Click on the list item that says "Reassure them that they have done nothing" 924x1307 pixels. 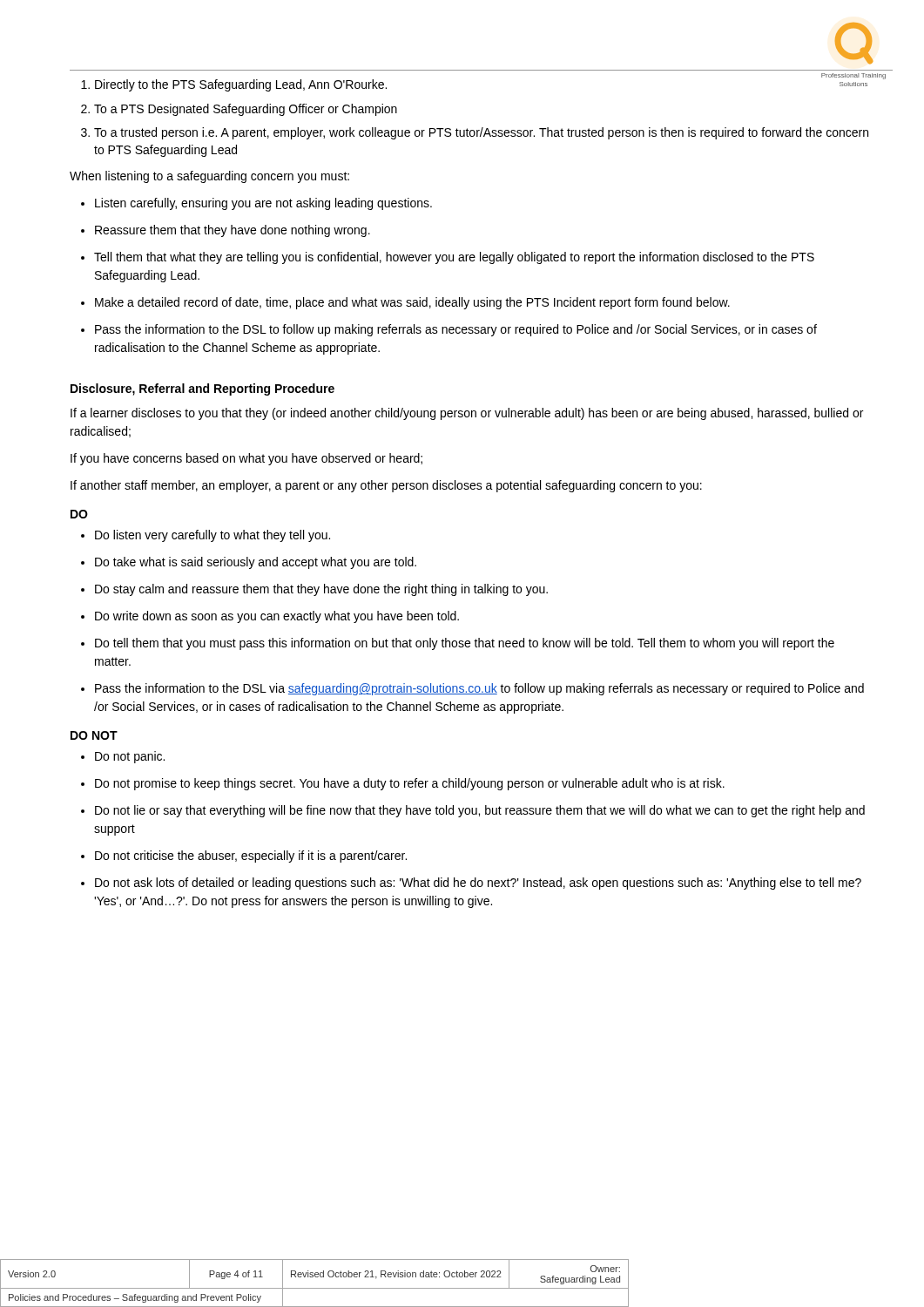226,231
